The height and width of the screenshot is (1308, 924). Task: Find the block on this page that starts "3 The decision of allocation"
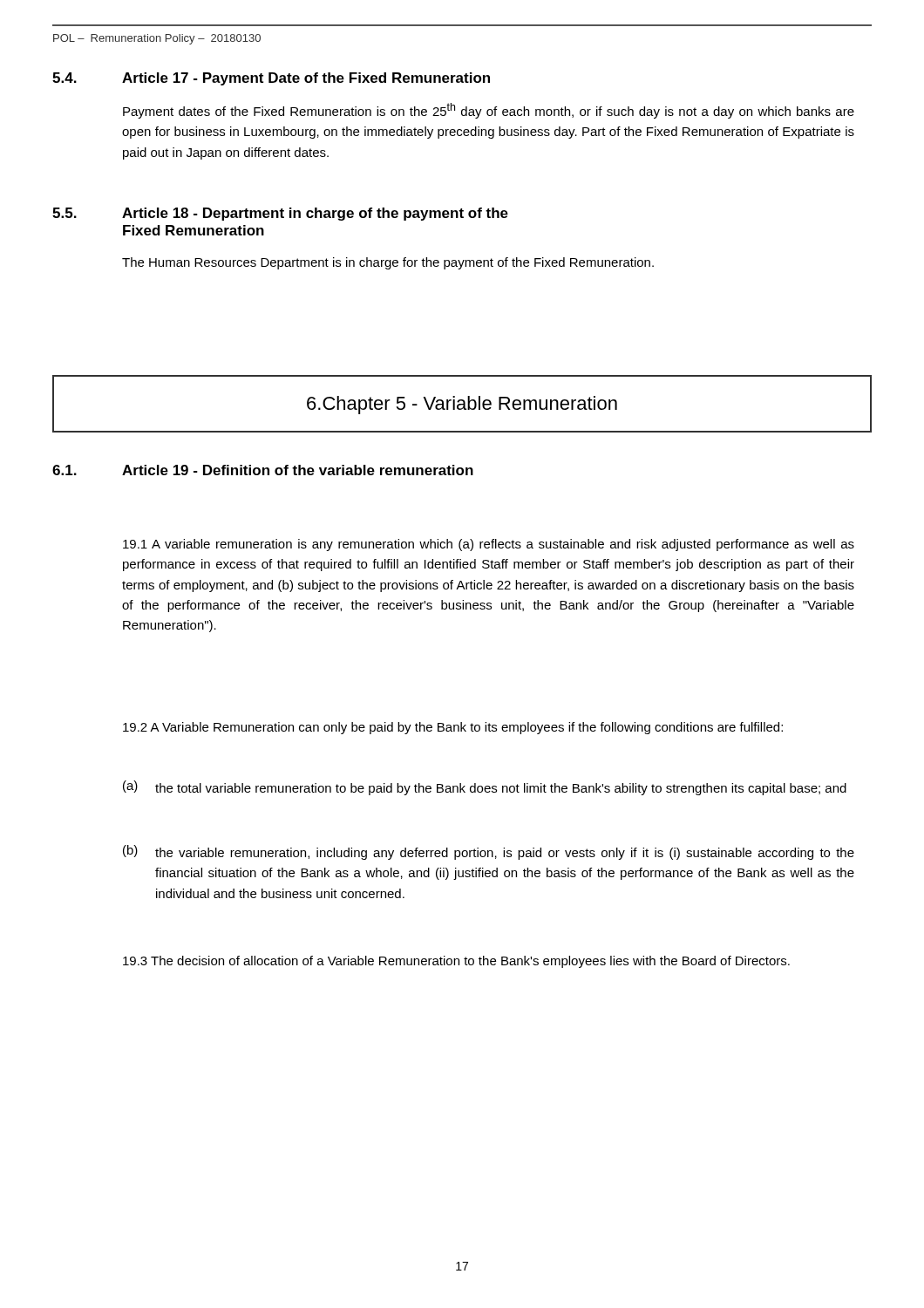488,961
